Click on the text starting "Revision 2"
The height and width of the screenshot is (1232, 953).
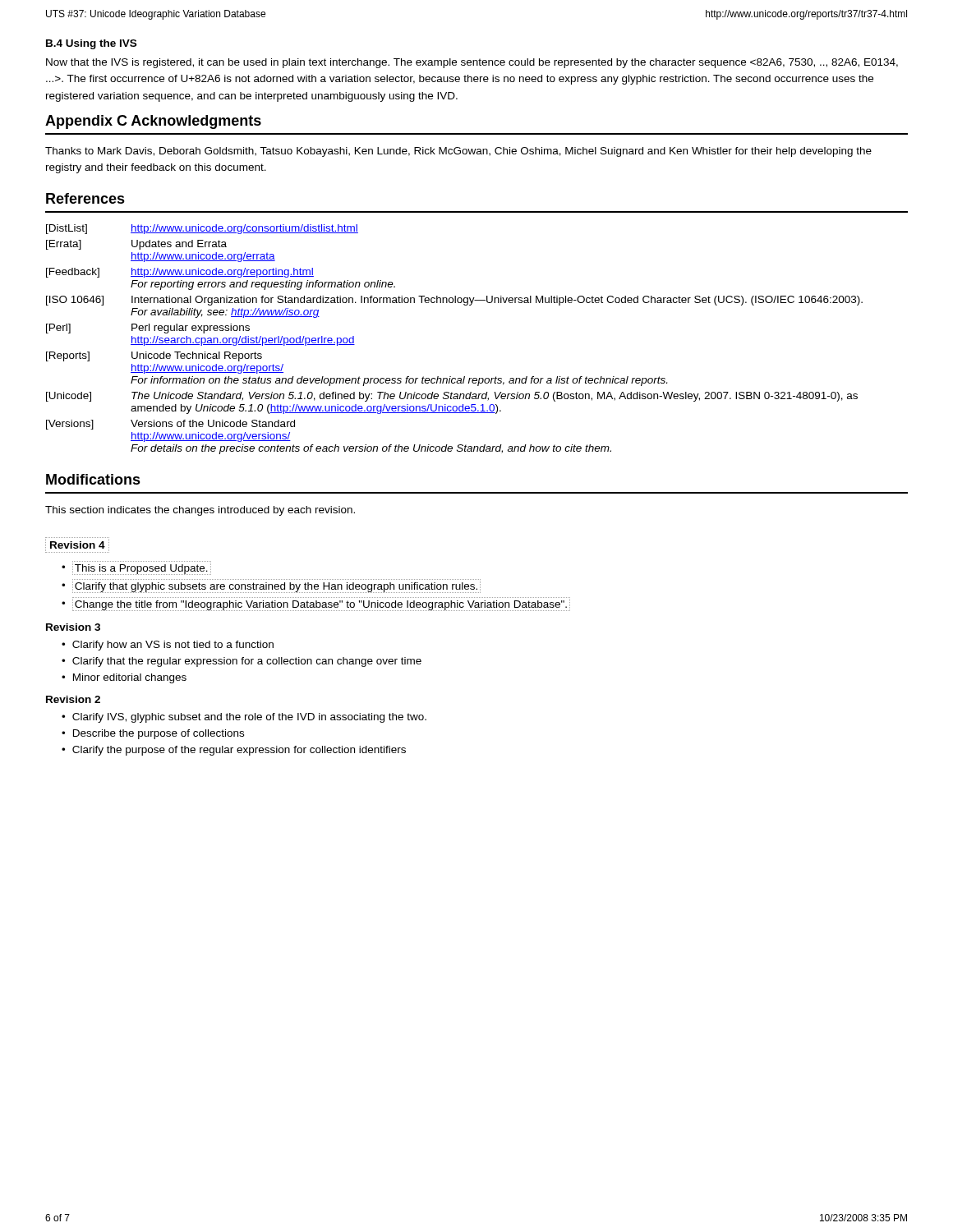(x=73, y=699)
